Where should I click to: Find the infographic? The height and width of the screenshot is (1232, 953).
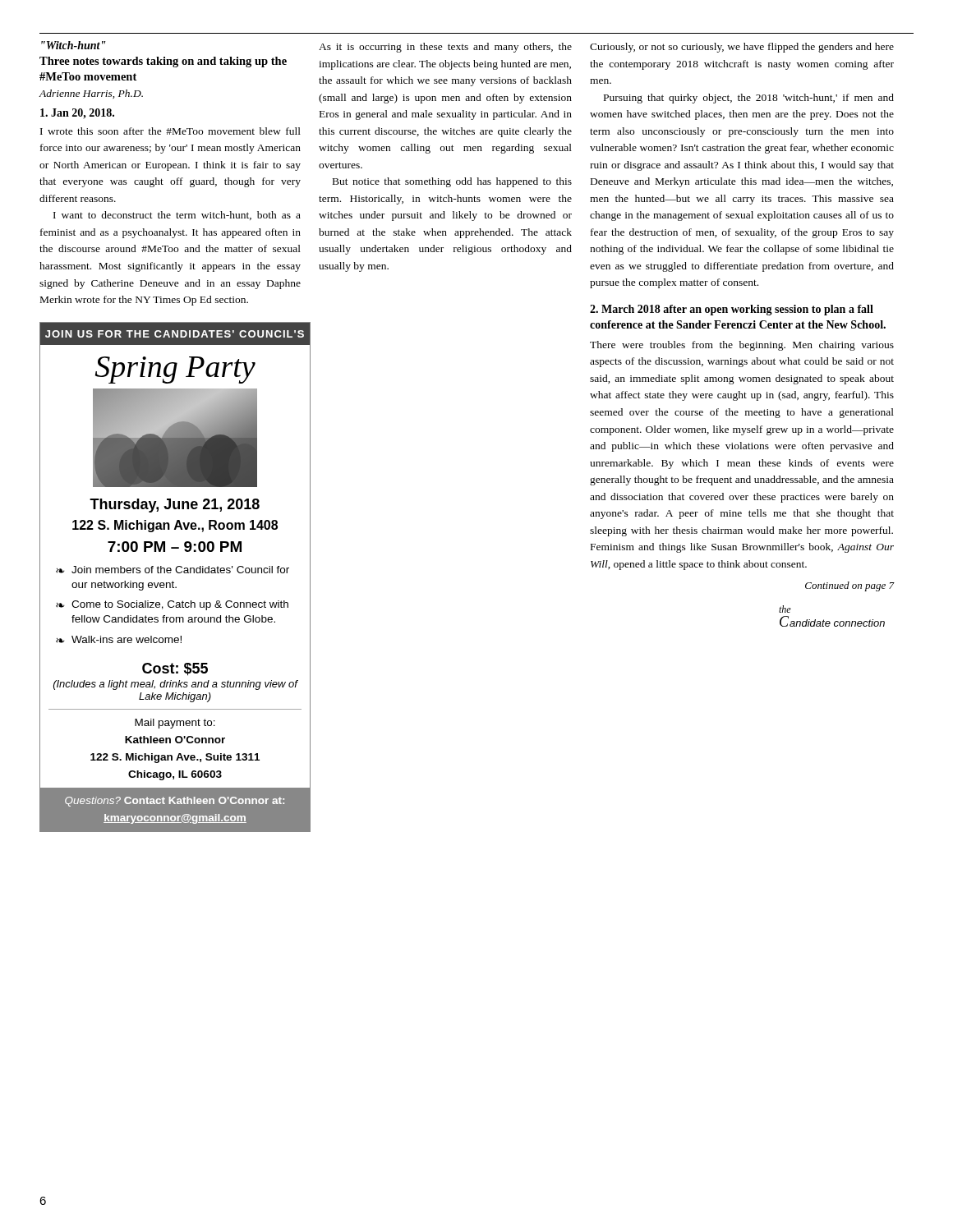(x=175, y=577)
